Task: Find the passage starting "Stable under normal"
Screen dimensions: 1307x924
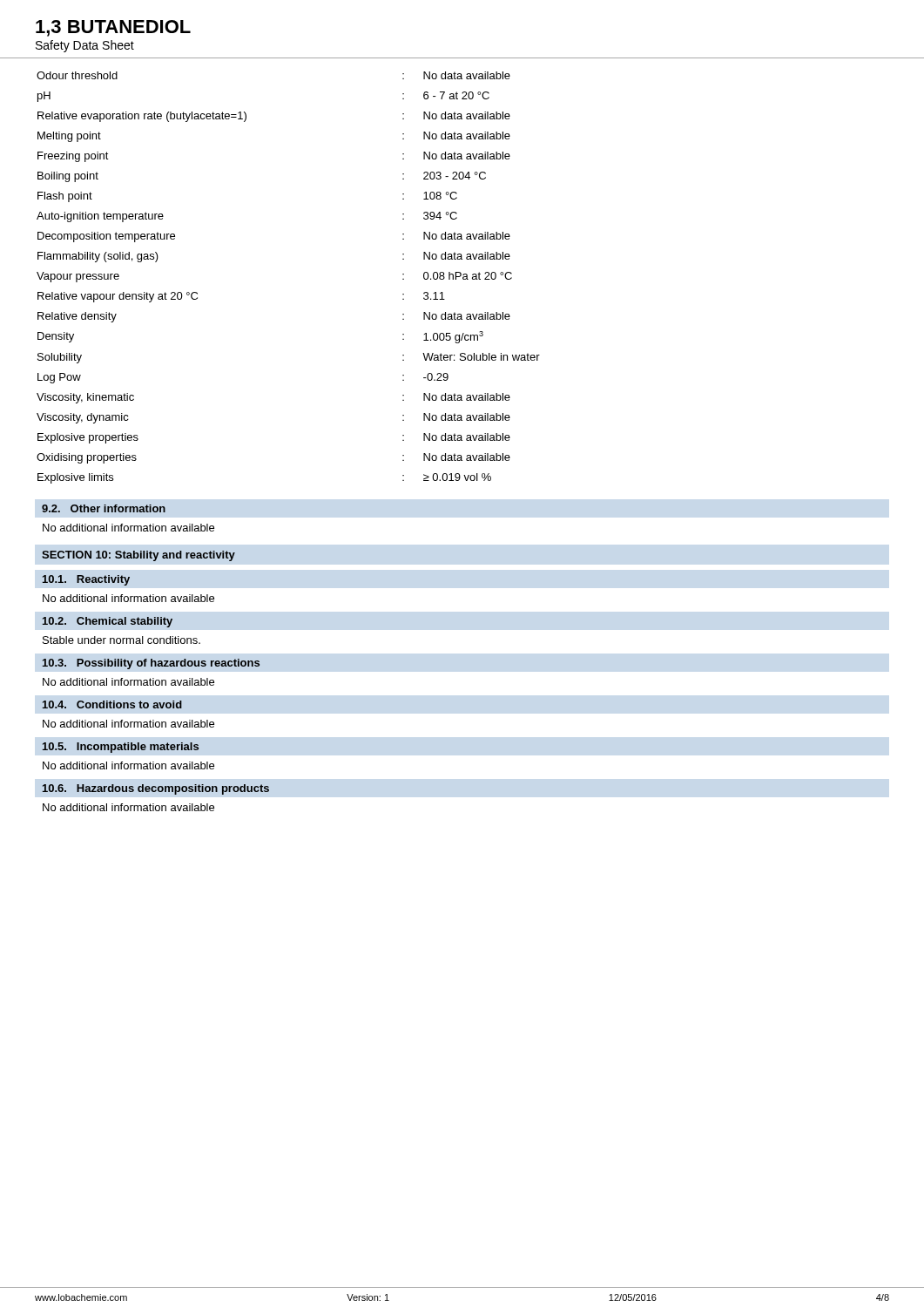Action: tap(121, 640)
